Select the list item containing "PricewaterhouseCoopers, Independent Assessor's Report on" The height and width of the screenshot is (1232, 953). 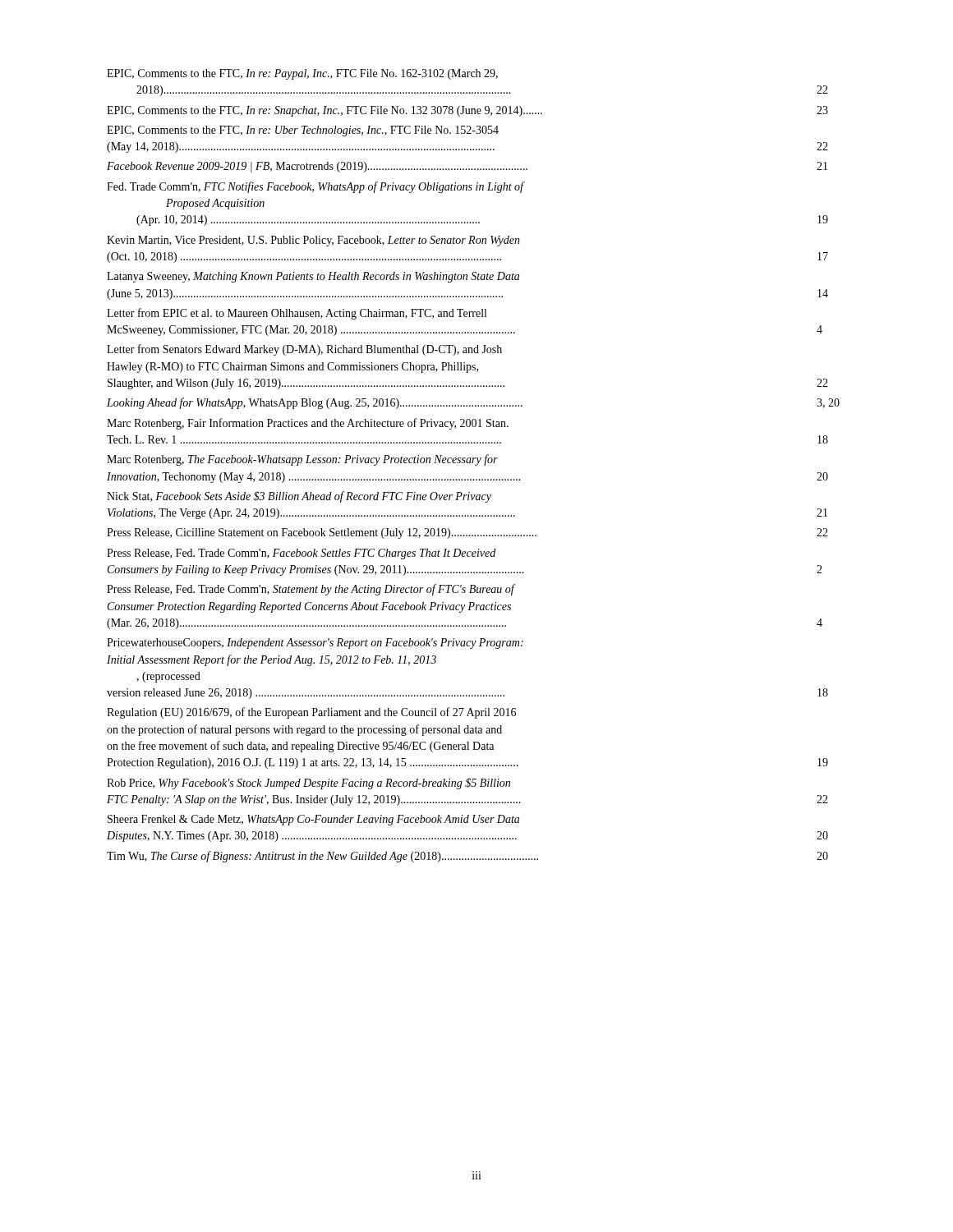[x=315, y=644]
